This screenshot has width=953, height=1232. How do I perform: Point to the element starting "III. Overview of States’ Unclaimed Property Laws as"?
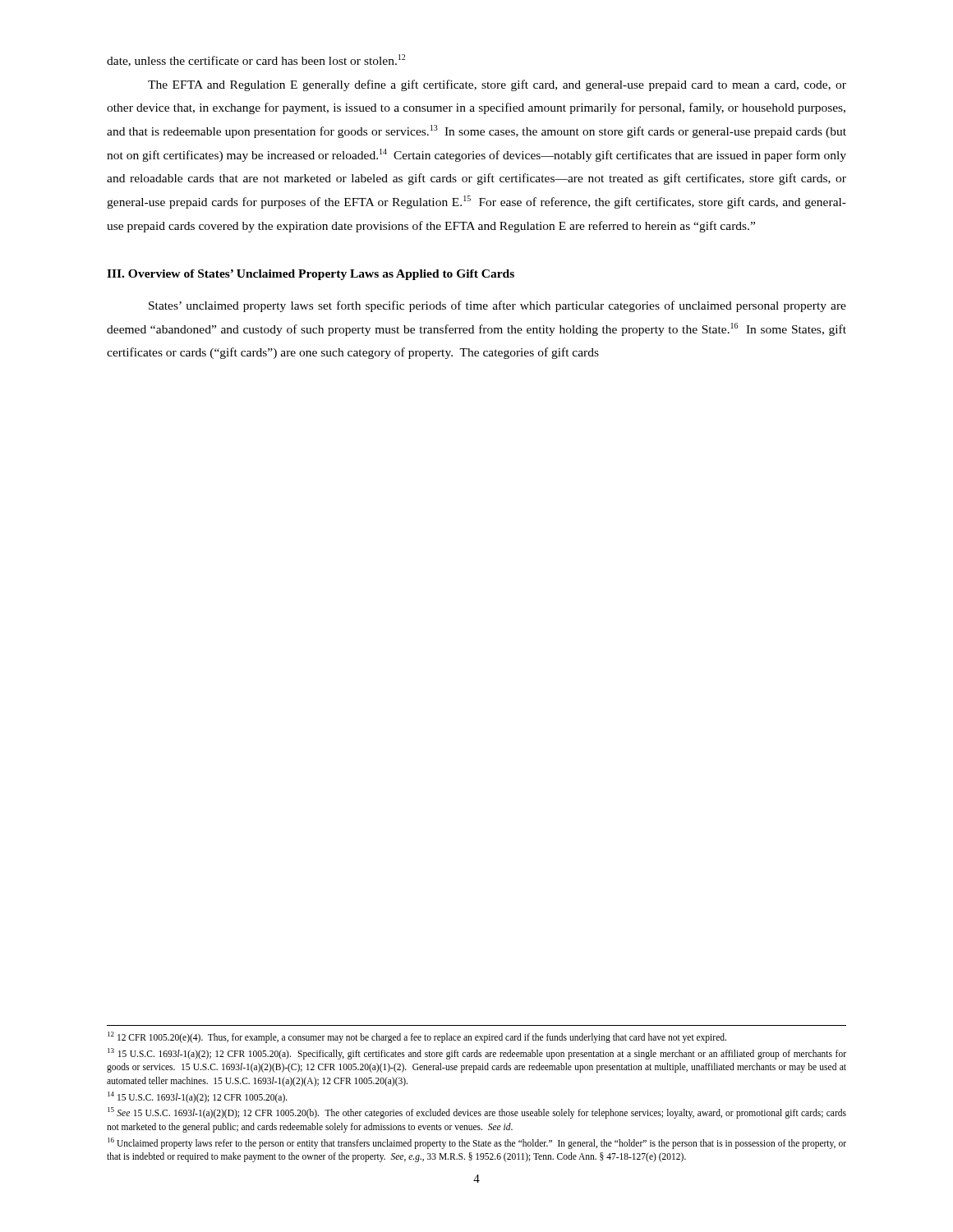pyautogui.click(x=311, y=273)
